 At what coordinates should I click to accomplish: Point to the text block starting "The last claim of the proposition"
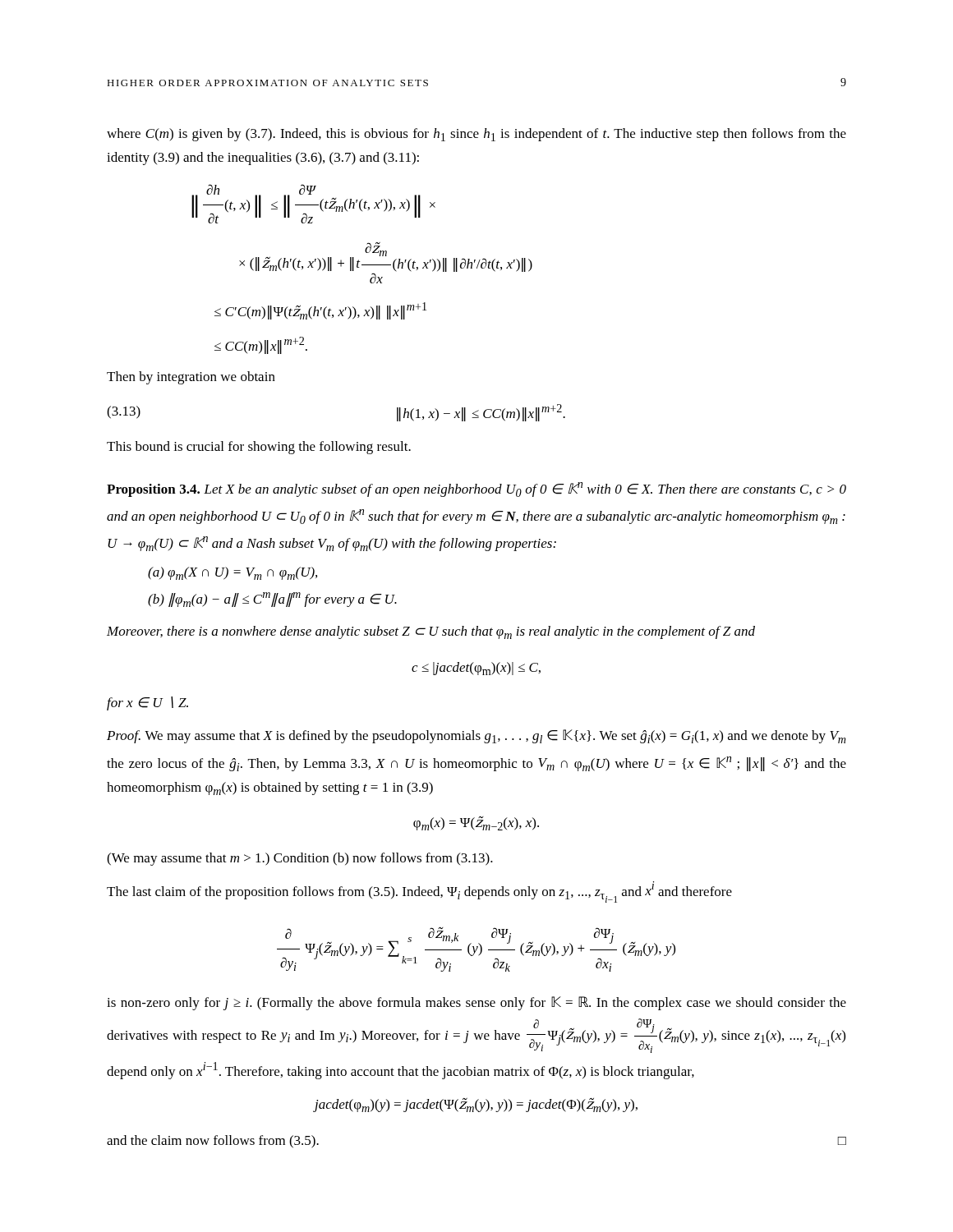(419, 892)
